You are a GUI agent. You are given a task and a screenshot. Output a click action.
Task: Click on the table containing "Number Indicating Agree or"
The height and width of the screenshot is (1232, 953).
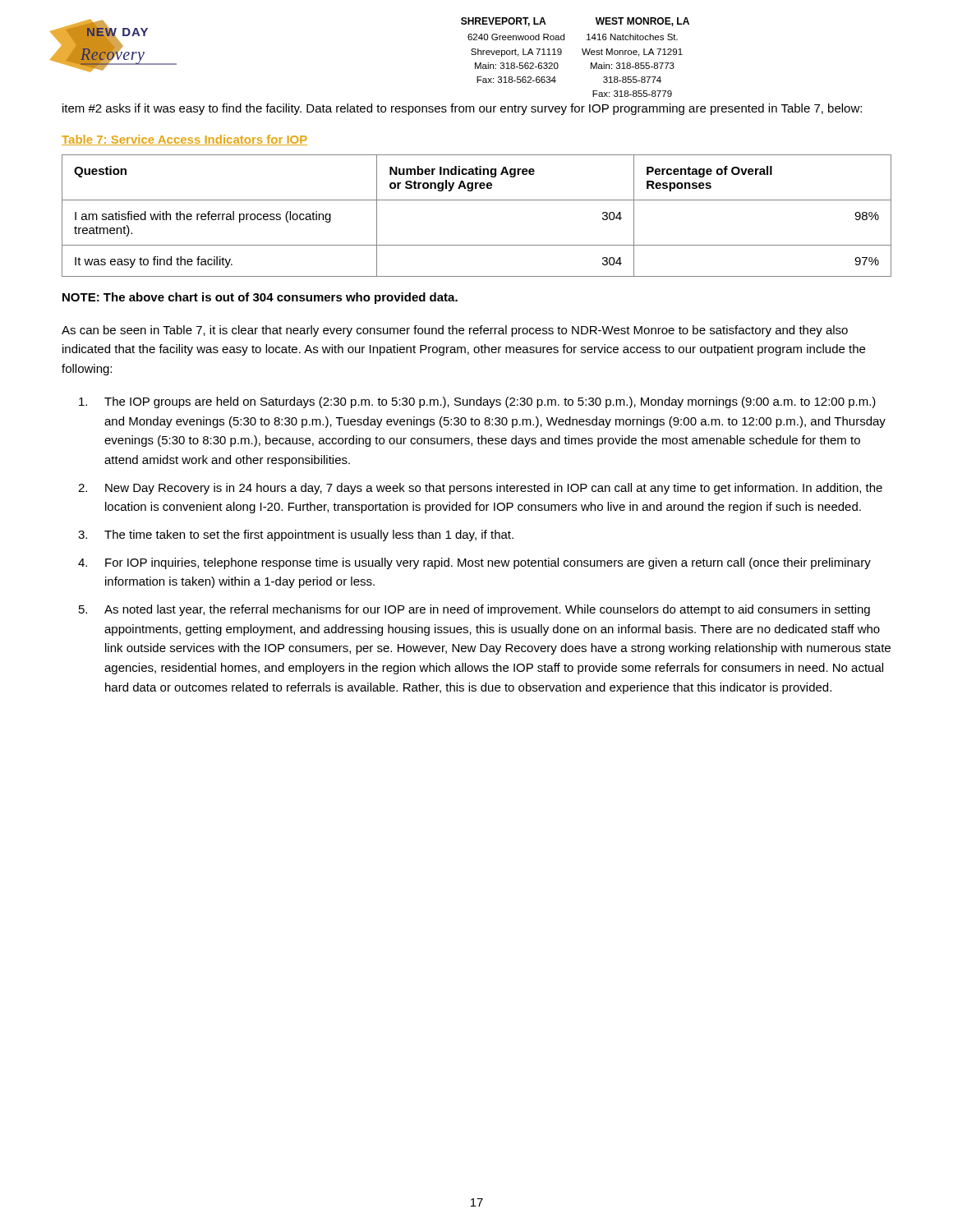click(476, 216)
